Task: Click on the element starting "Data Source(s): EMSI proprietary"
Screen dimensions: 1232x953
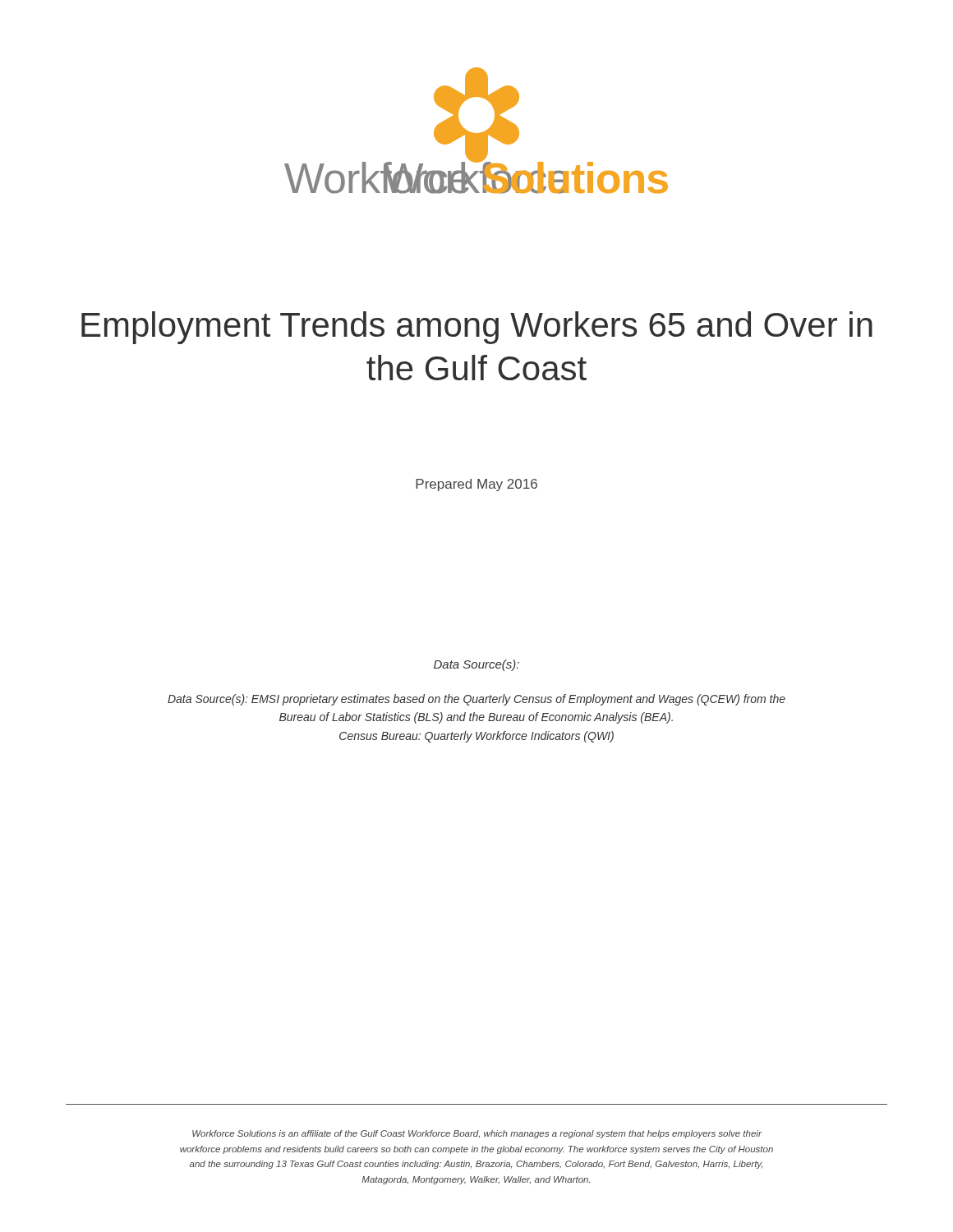Action: coord(476,718)
